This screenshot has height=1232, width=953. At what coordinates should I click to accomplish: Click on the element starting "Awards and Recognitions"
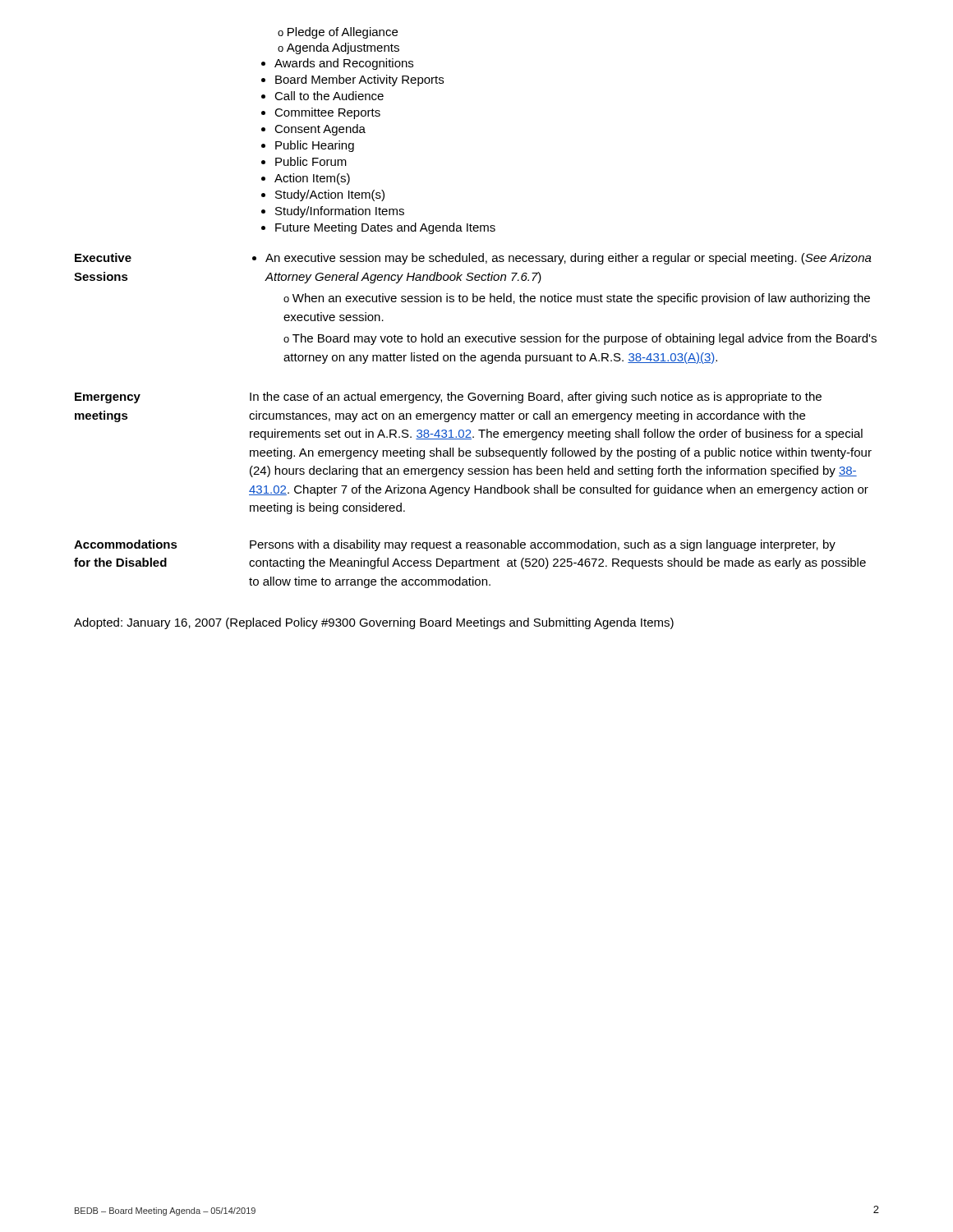pyautogui.click(x=344, y=63)
